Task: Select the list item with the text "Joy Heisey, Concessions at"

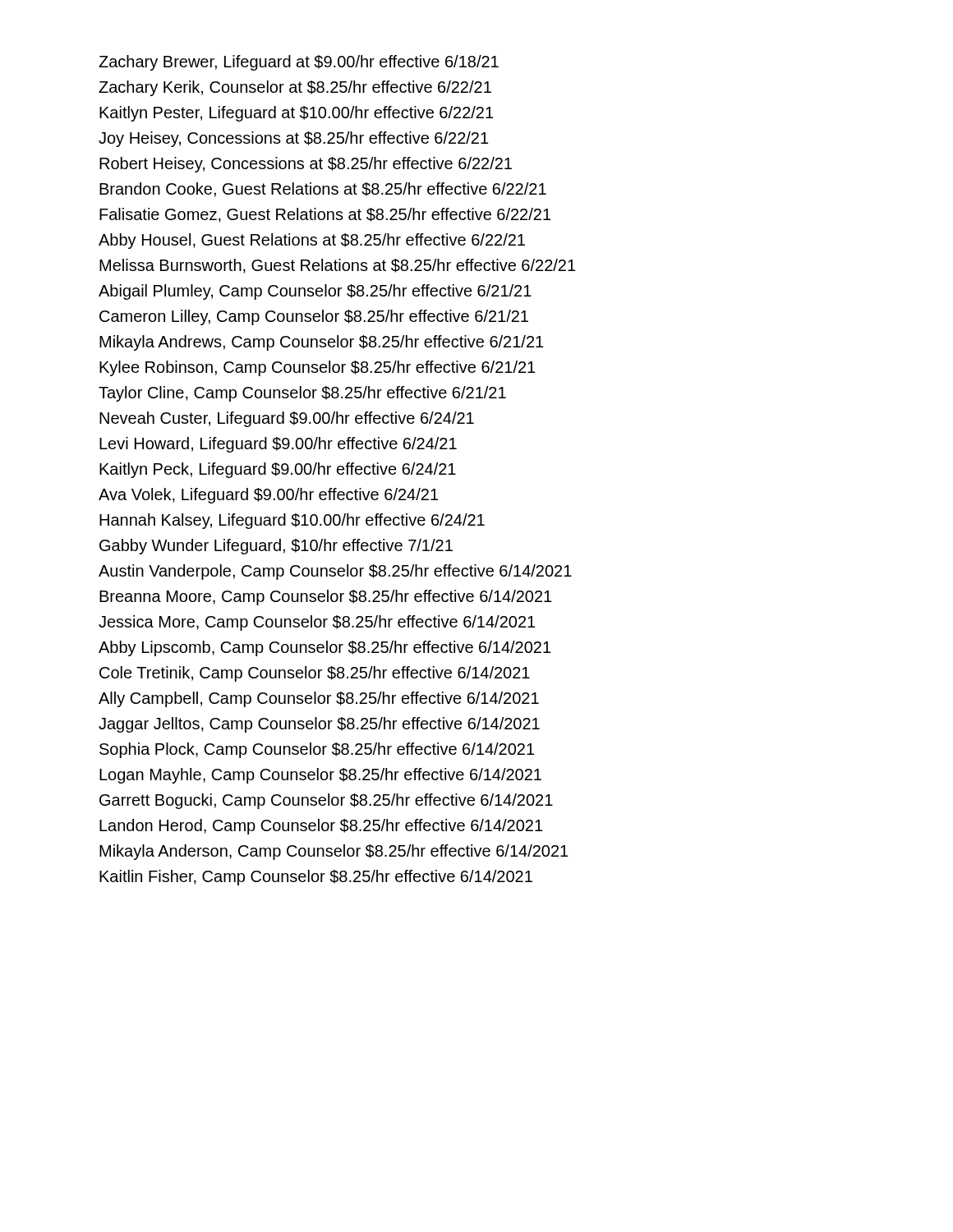Action: coord(468,138)
